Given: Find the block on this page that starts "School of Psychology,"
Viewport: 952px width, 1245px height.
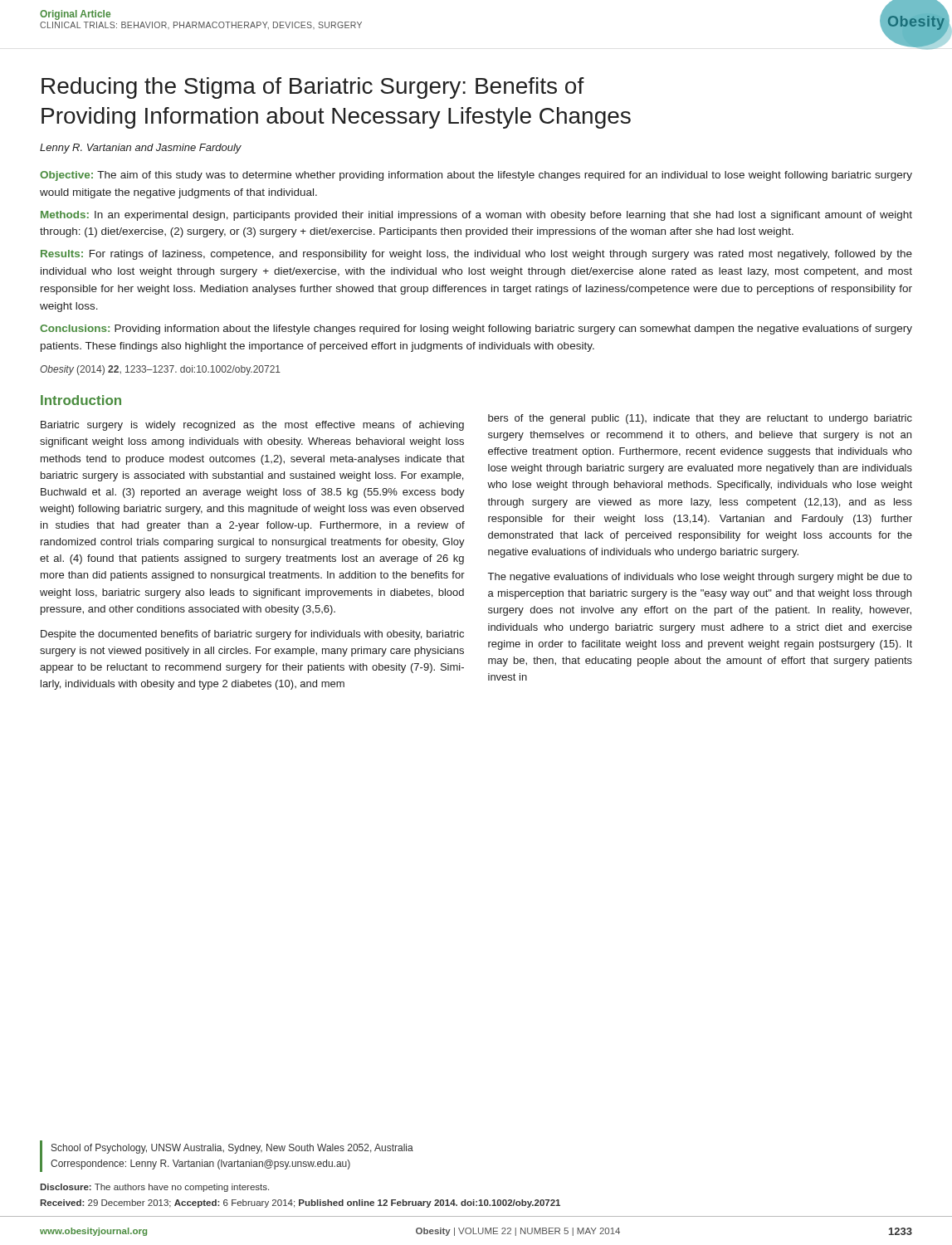Looking at the screenshot, I should coord(232,1156).
